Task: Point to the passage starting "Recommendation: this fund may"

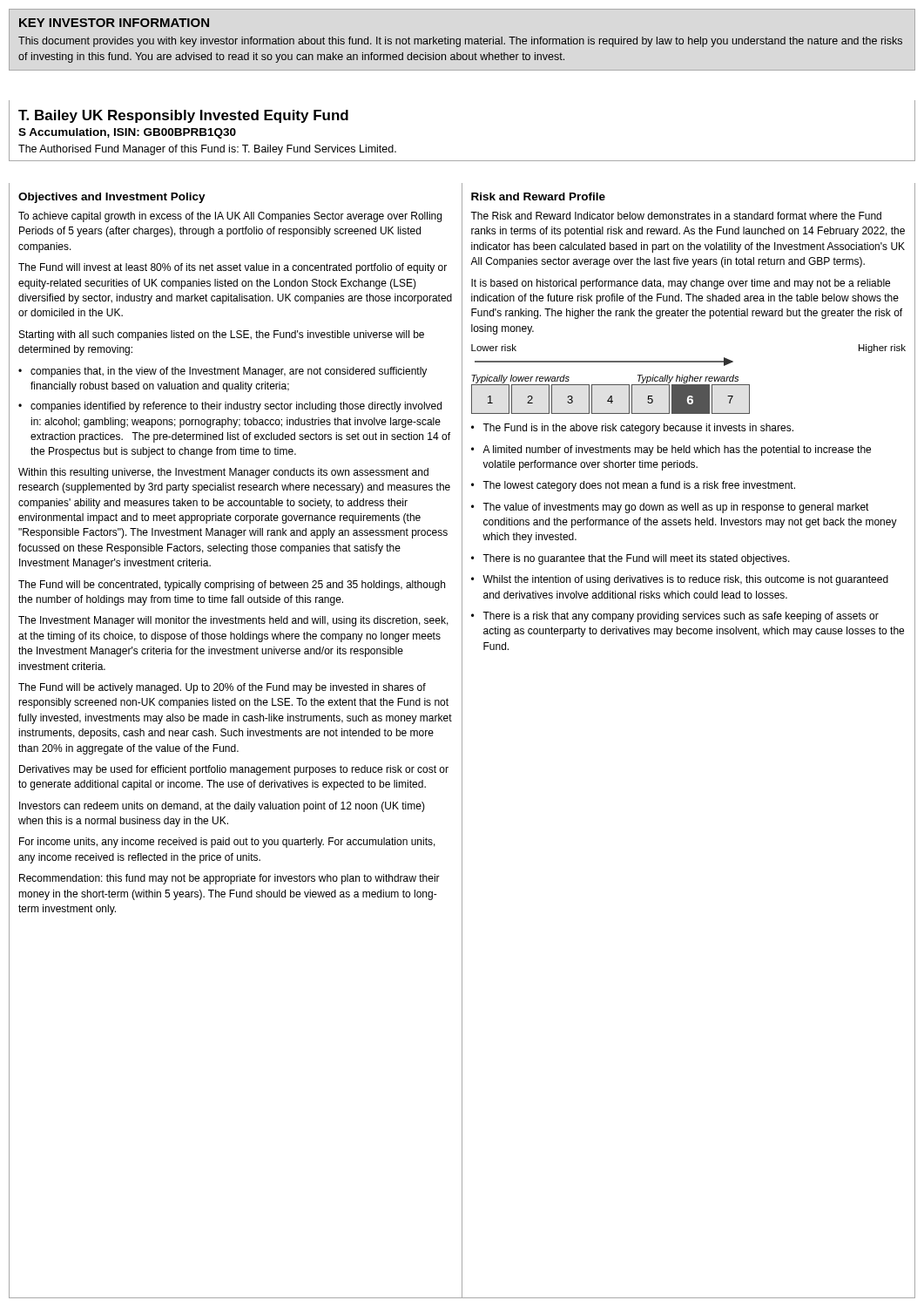Action: point(229,894)
